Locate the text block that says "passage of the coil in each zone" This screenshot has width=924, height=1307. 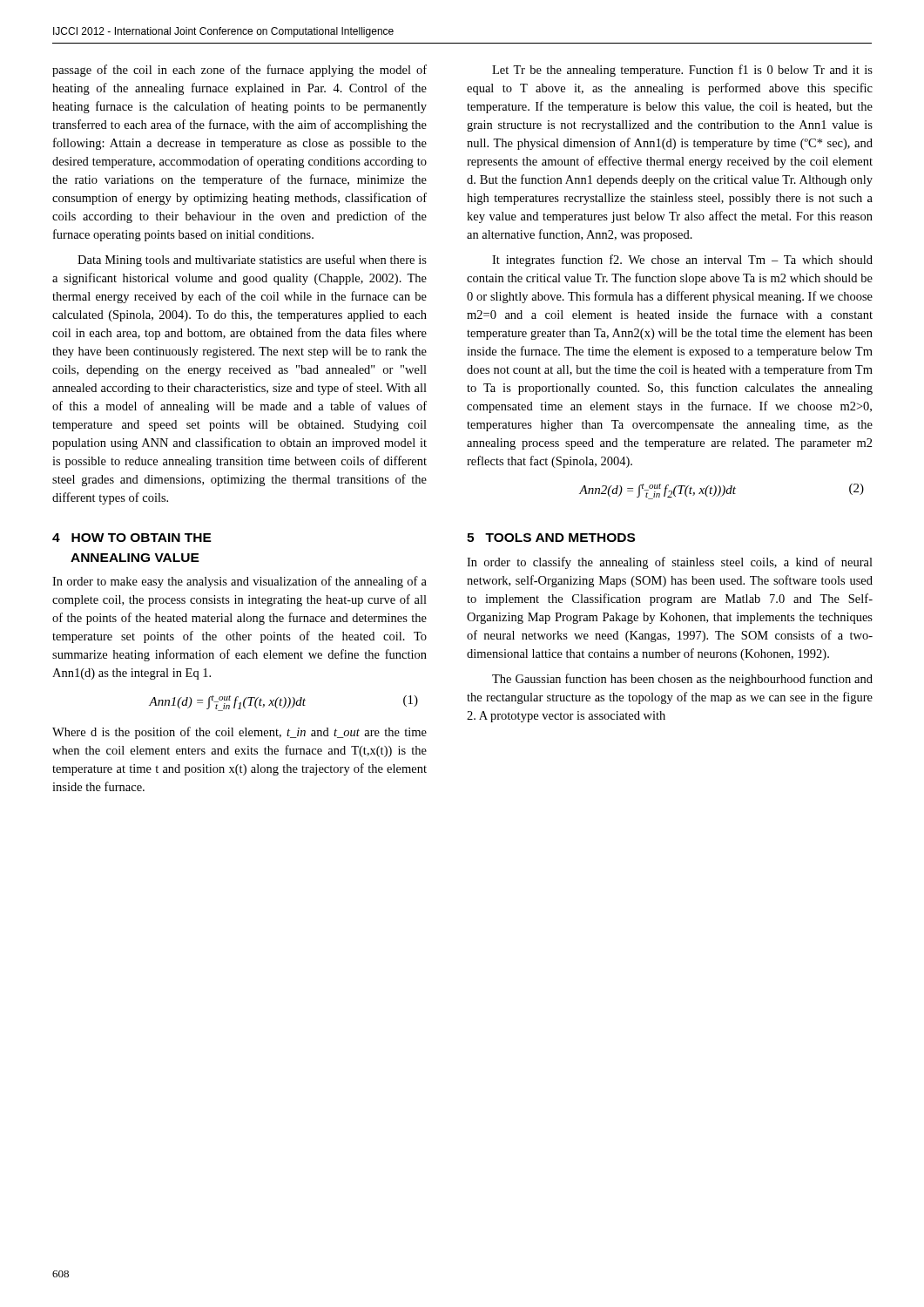tap(240, 153)
